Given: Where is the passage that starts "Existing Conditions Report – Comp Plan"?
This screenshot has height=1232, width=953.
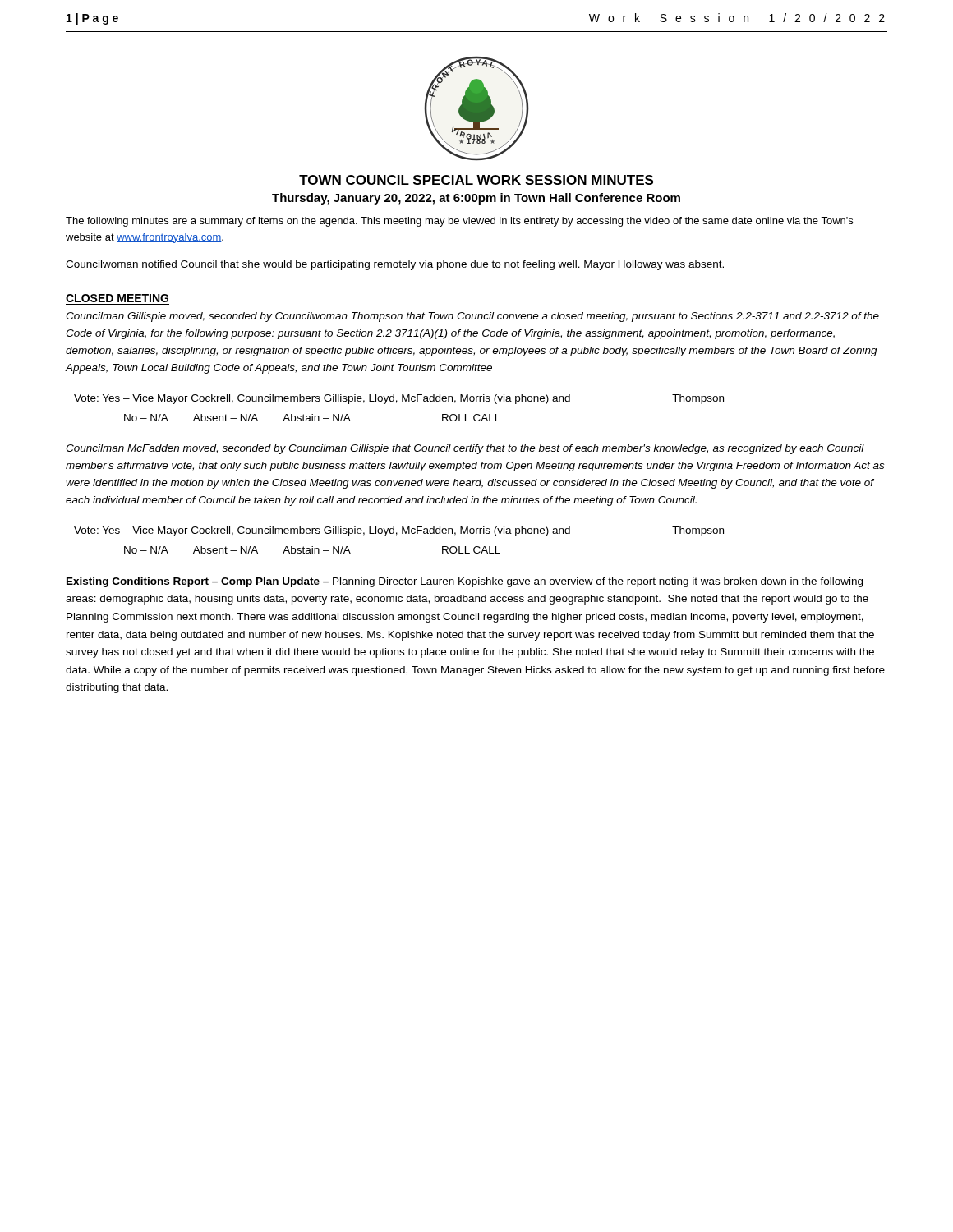Looking at the screenshot, I should click(475, 634).
